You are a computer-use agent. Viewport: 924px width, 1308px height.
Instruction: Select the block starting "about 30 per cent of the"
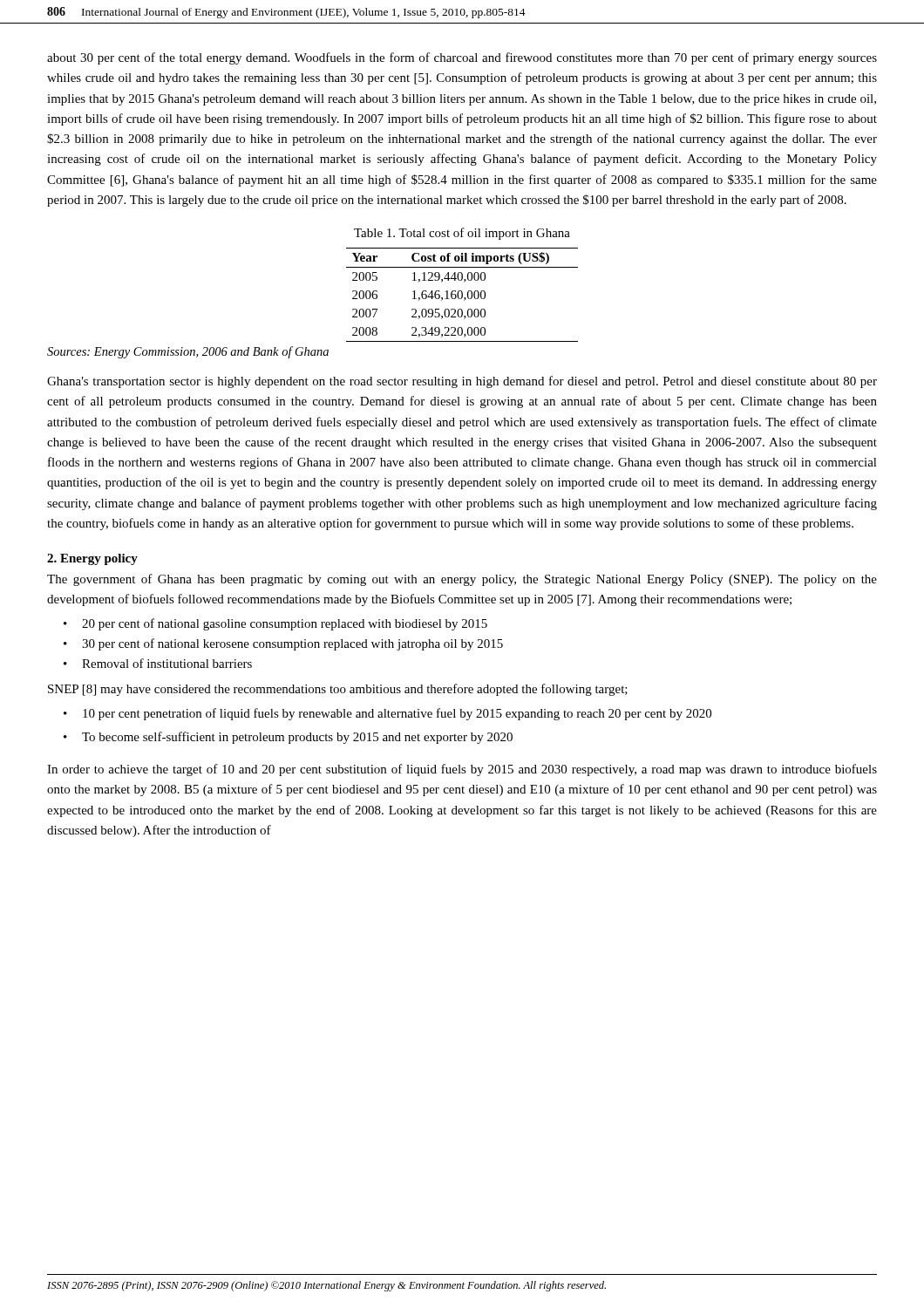(x=462, y=129)
